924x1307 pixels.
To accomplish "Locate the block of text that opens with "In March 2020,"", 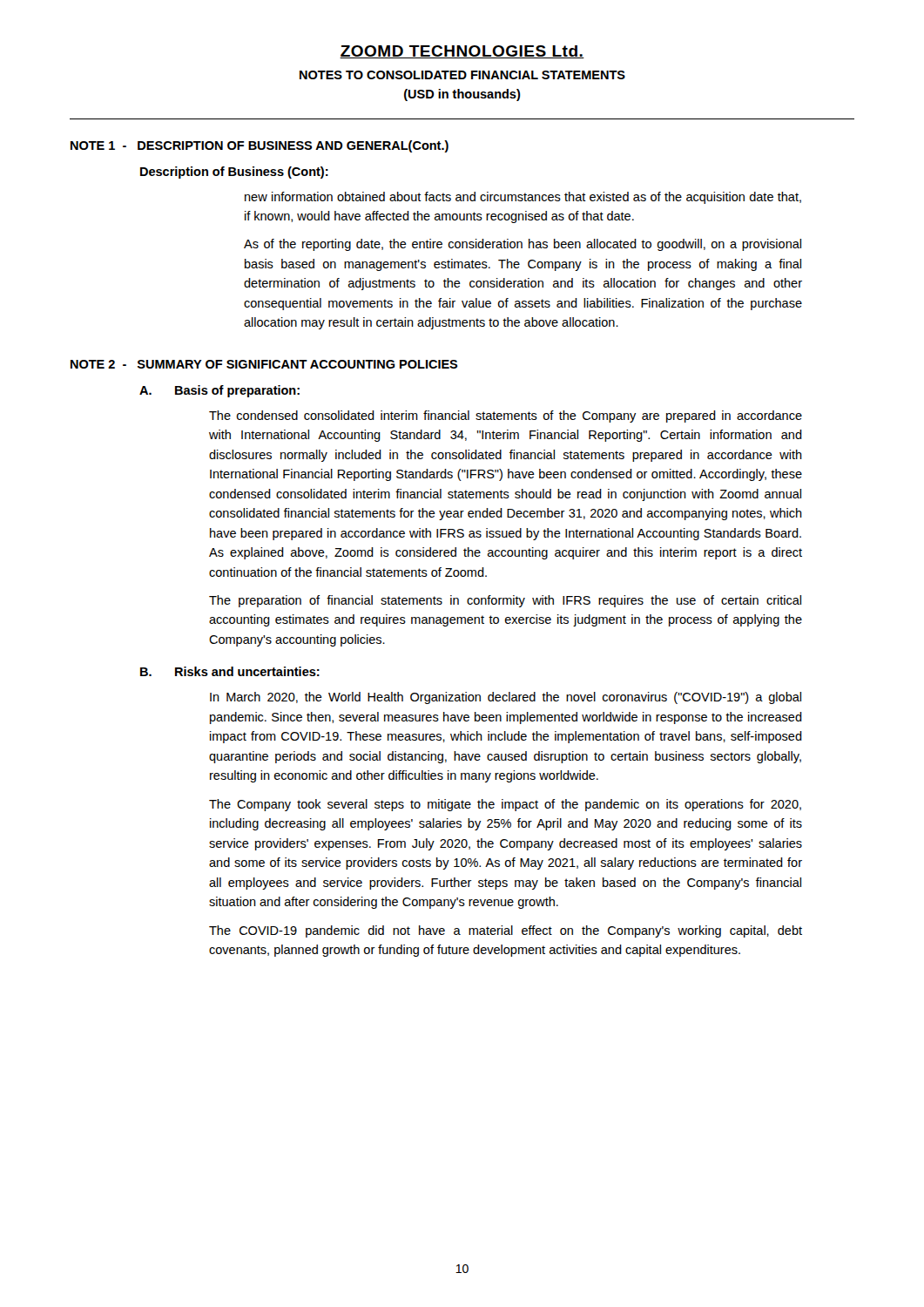I will click(x=506, y=737).
